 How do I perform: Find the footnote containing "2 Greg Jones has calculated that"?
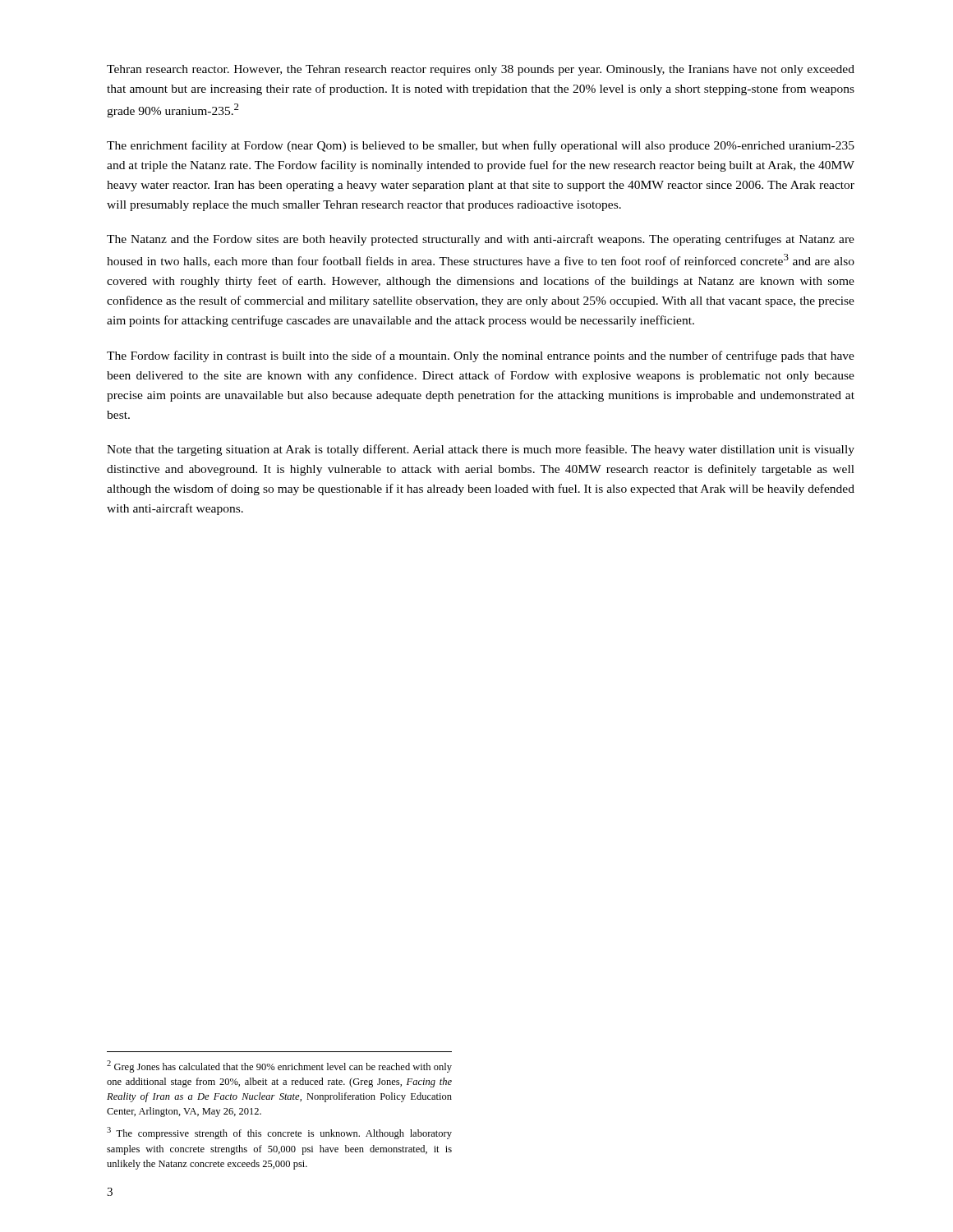pyautogui.click(x=279, y=1088)
